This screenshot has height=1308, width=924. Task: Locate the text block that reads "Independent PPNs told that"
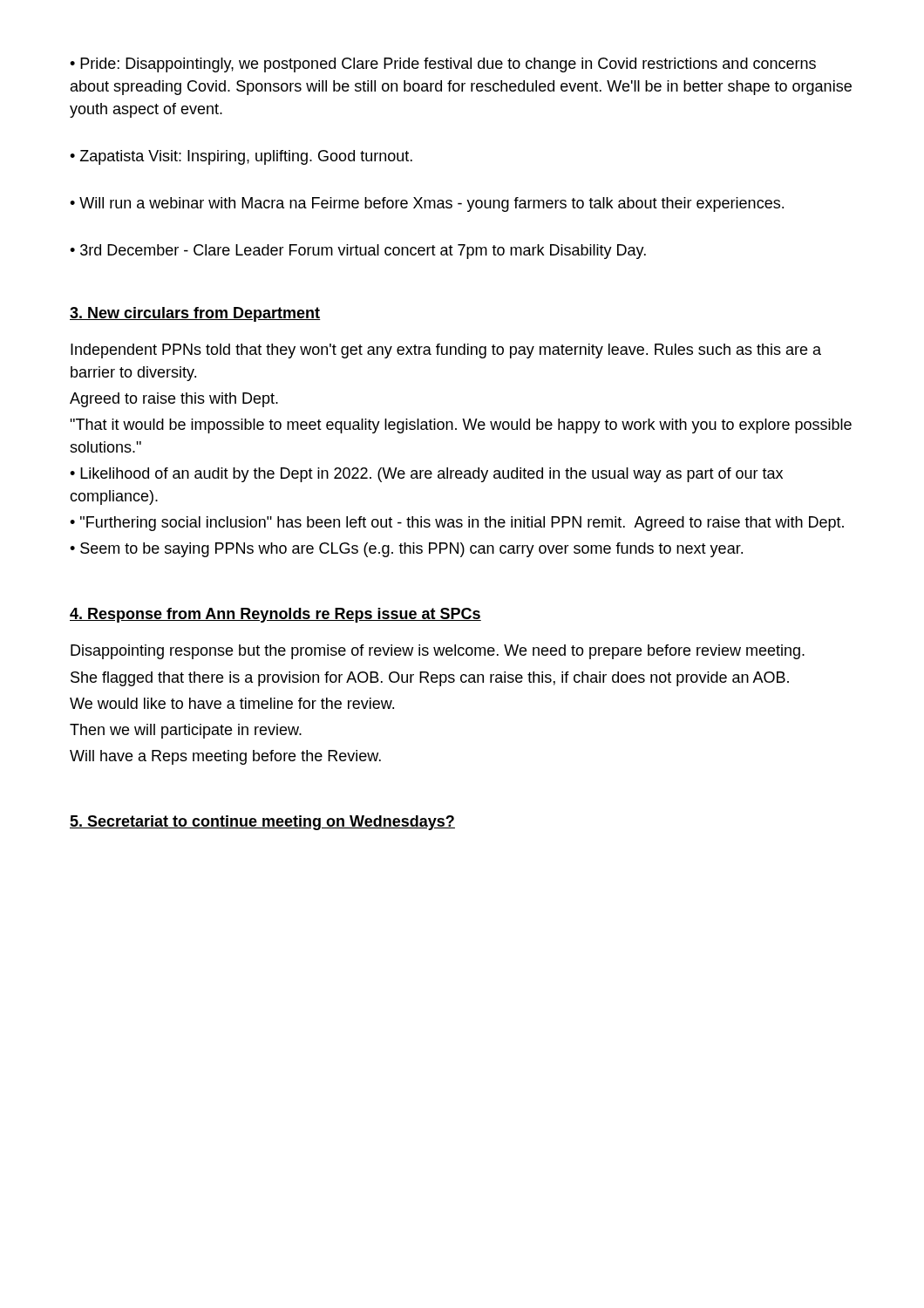[446, 351]
